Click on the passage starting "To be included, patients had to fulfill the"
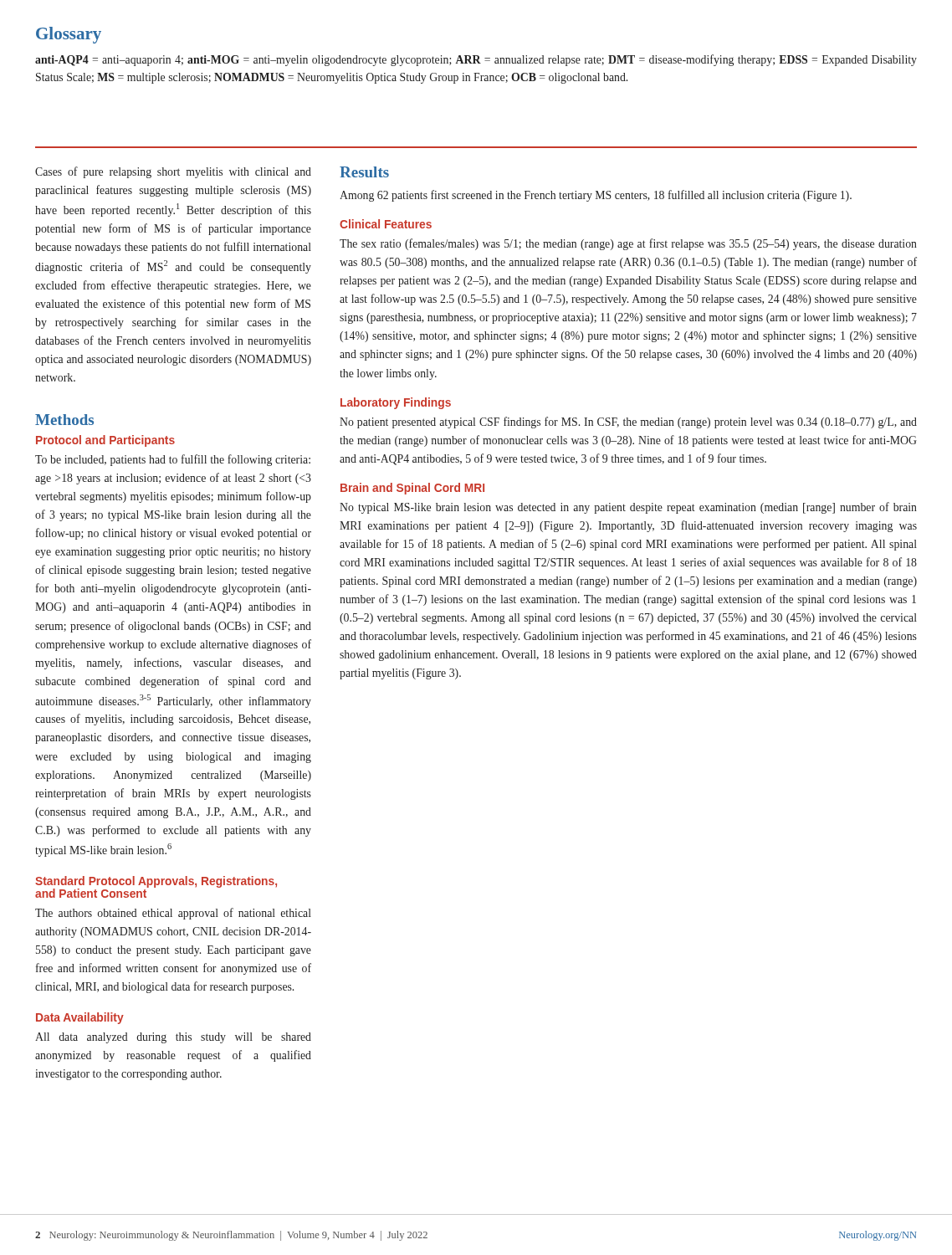Viewport: 952px width, 1255px height. tap(173, 655)
